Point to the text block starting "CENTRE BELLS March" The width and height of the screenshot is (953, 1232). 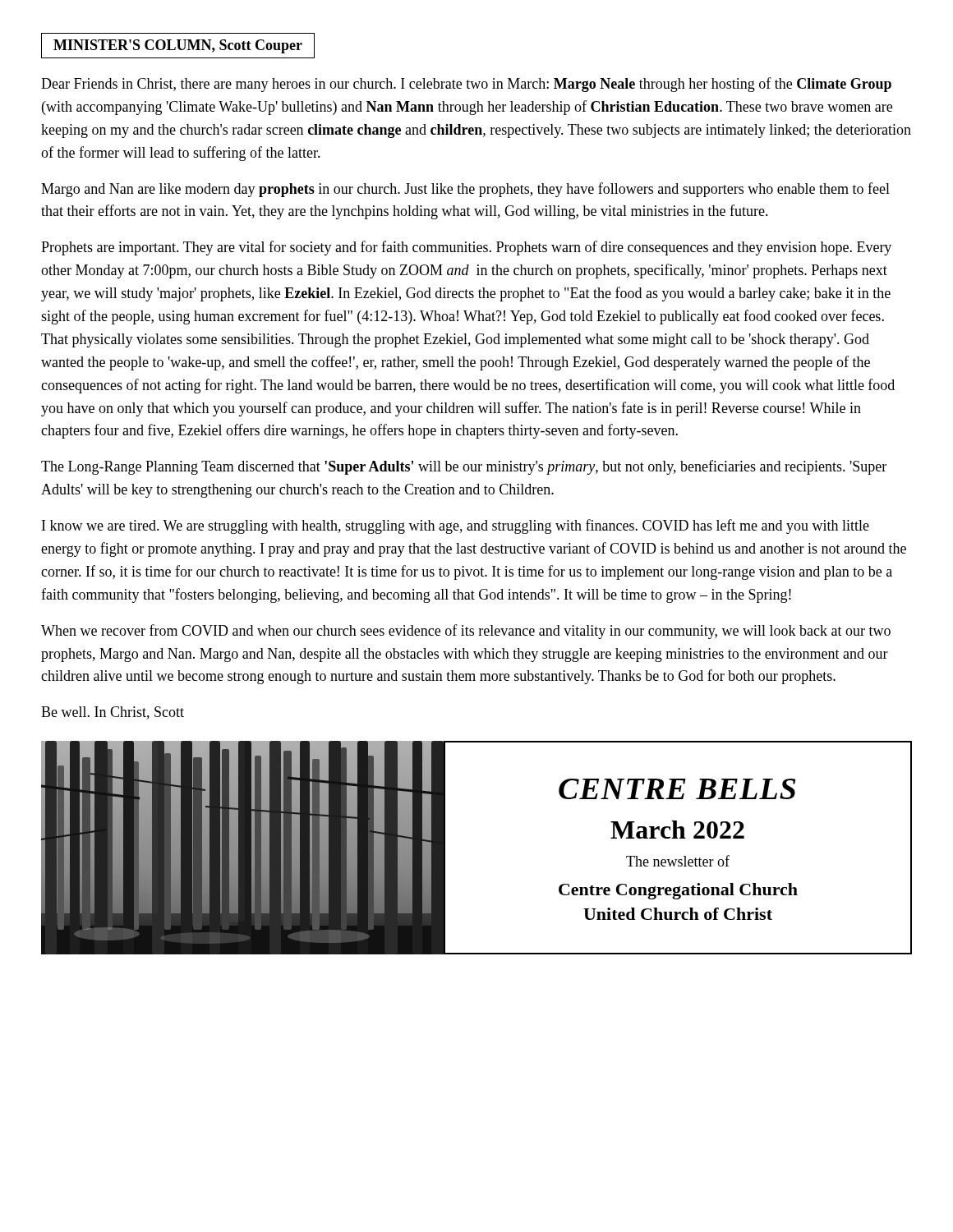[678, 848]
